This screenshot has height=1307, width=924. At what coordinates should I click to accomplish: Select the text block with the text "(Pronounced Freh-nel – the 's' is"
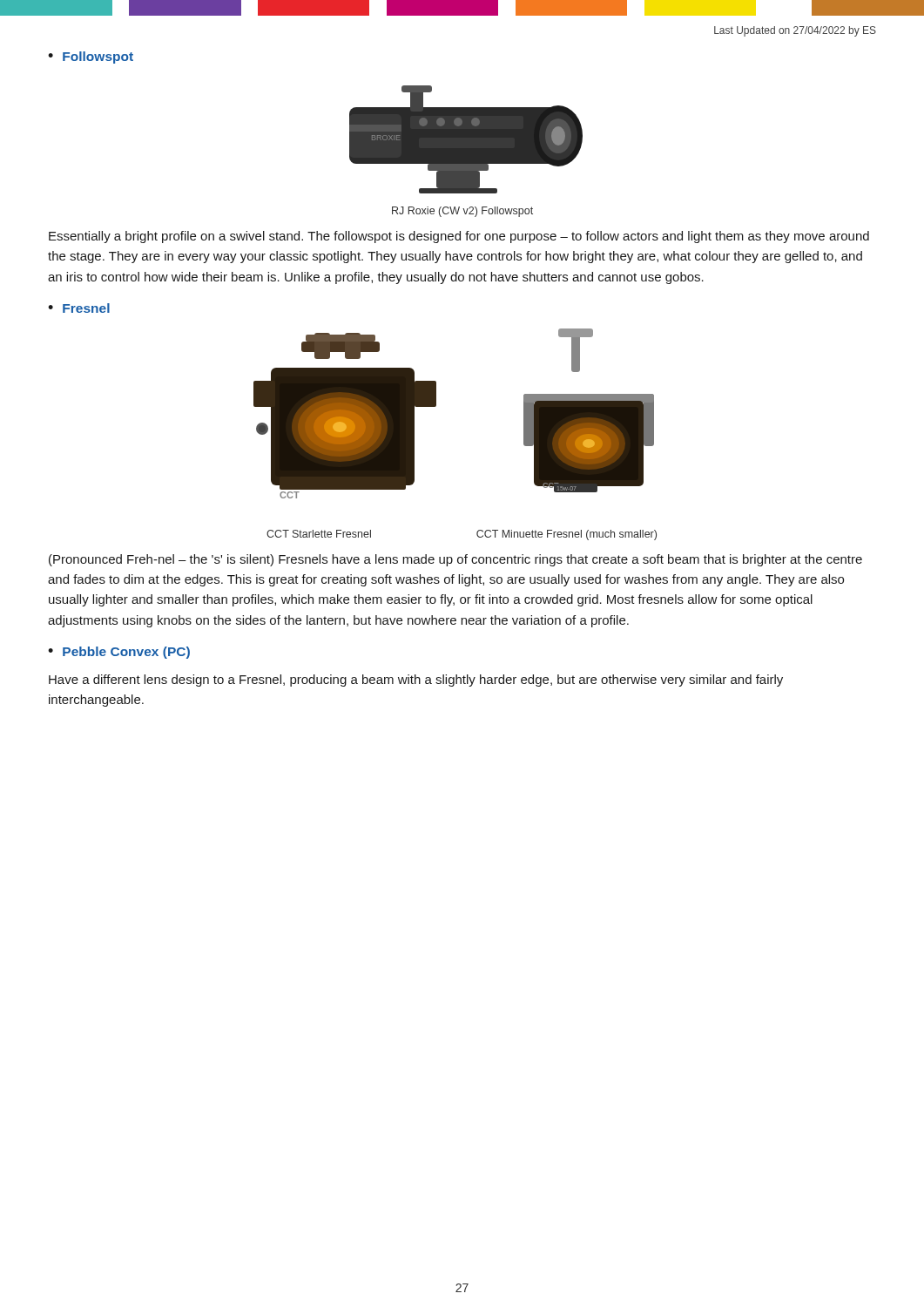coord(455,589)
